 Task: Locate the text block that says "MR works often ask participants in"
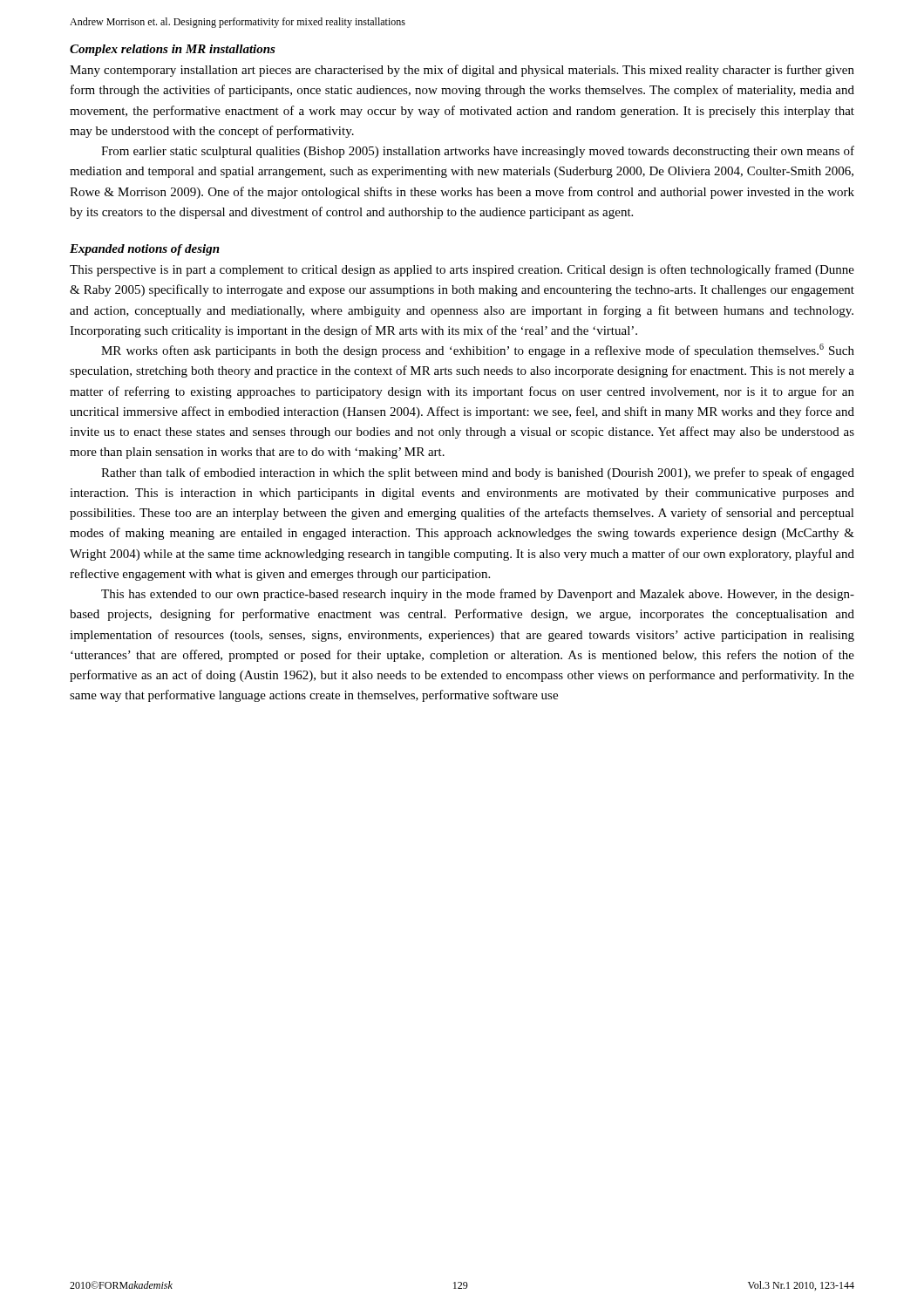pyautogui.click(x=462, y=400)
